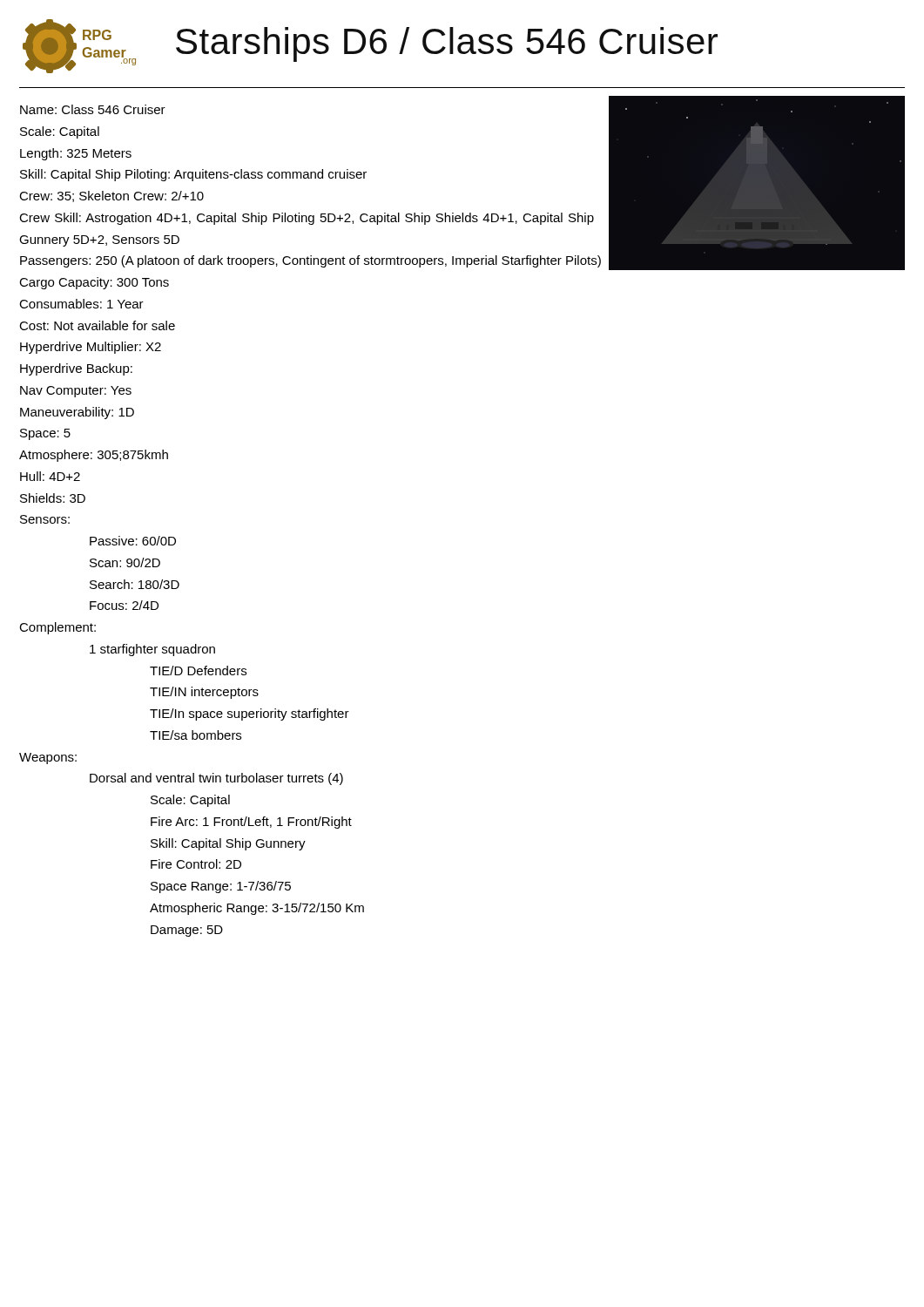The width and height of the screenshot is (924, 1307).
Task: Click on the logo
Action: click(x=89, y=46)
